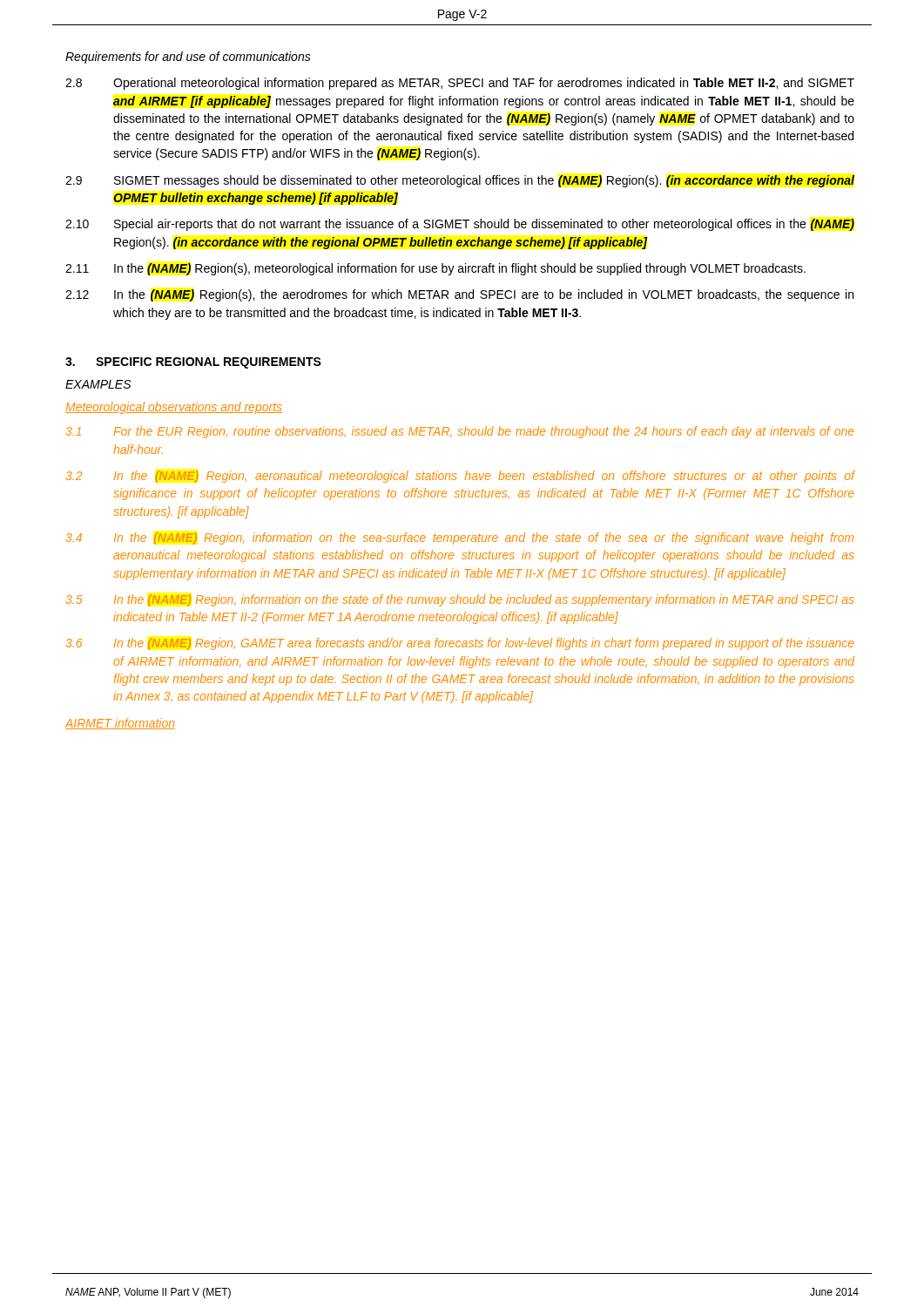Click on the element starting "6In the (NAME) Region, GAMET"

[460, 670]
